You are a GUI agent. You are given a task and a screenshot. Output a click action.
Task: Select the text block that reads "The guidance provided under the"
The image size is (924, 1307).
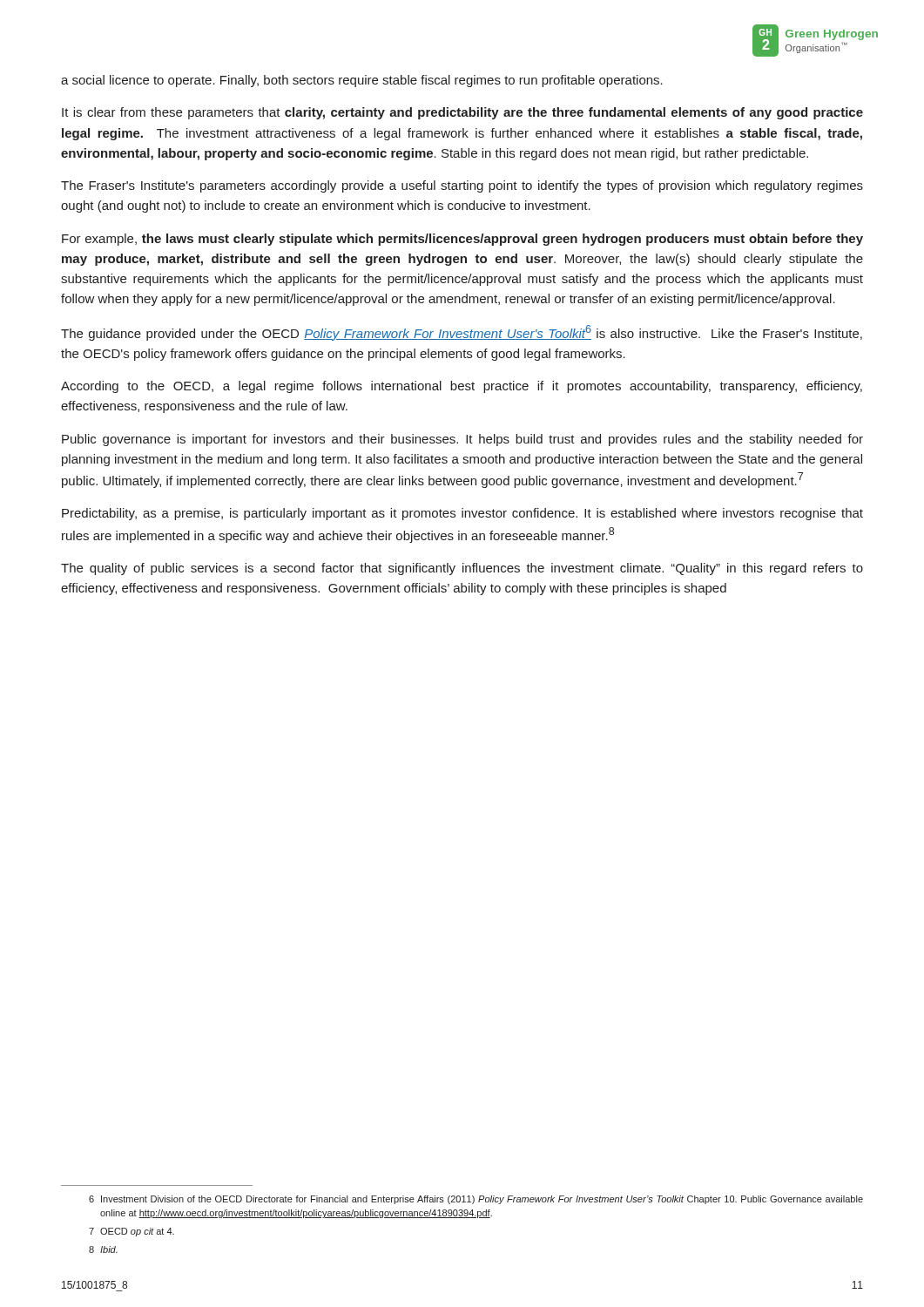[462, 342]
